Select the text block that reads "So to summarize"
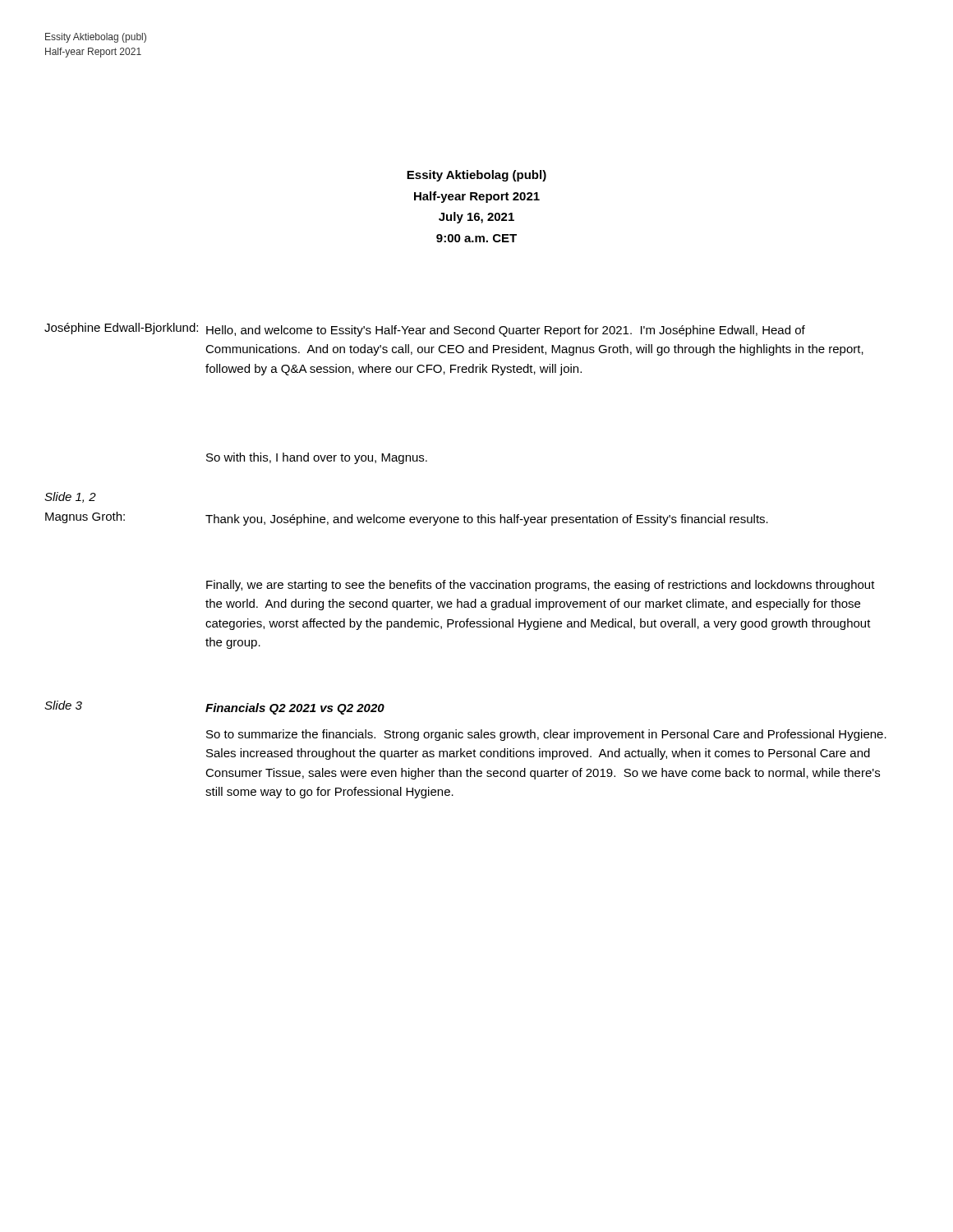 (x=546, y=762)
